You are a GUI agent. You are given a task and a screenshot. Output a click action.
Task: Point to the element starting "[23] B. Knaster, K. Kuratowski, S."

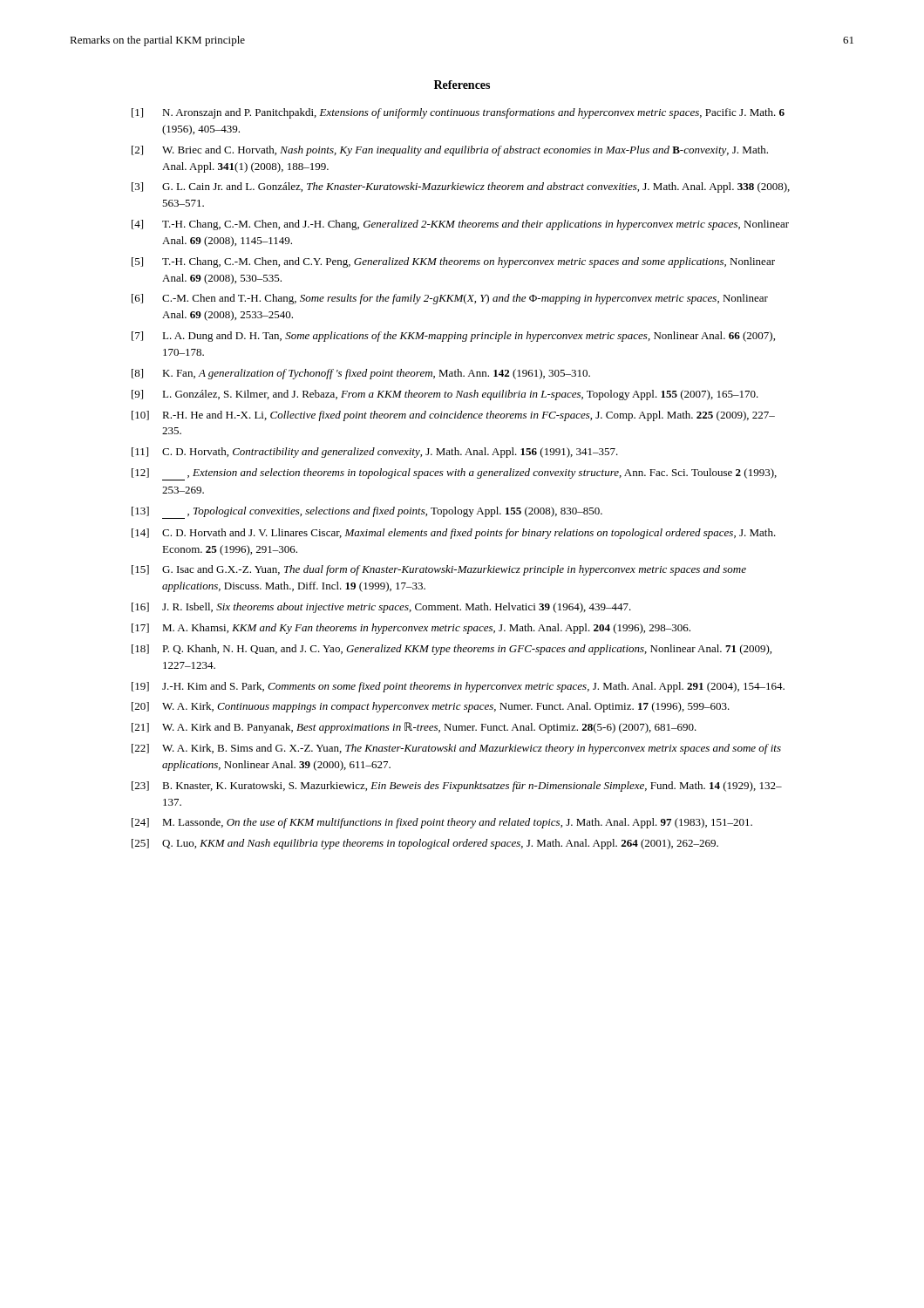click(x=462, y=794)
